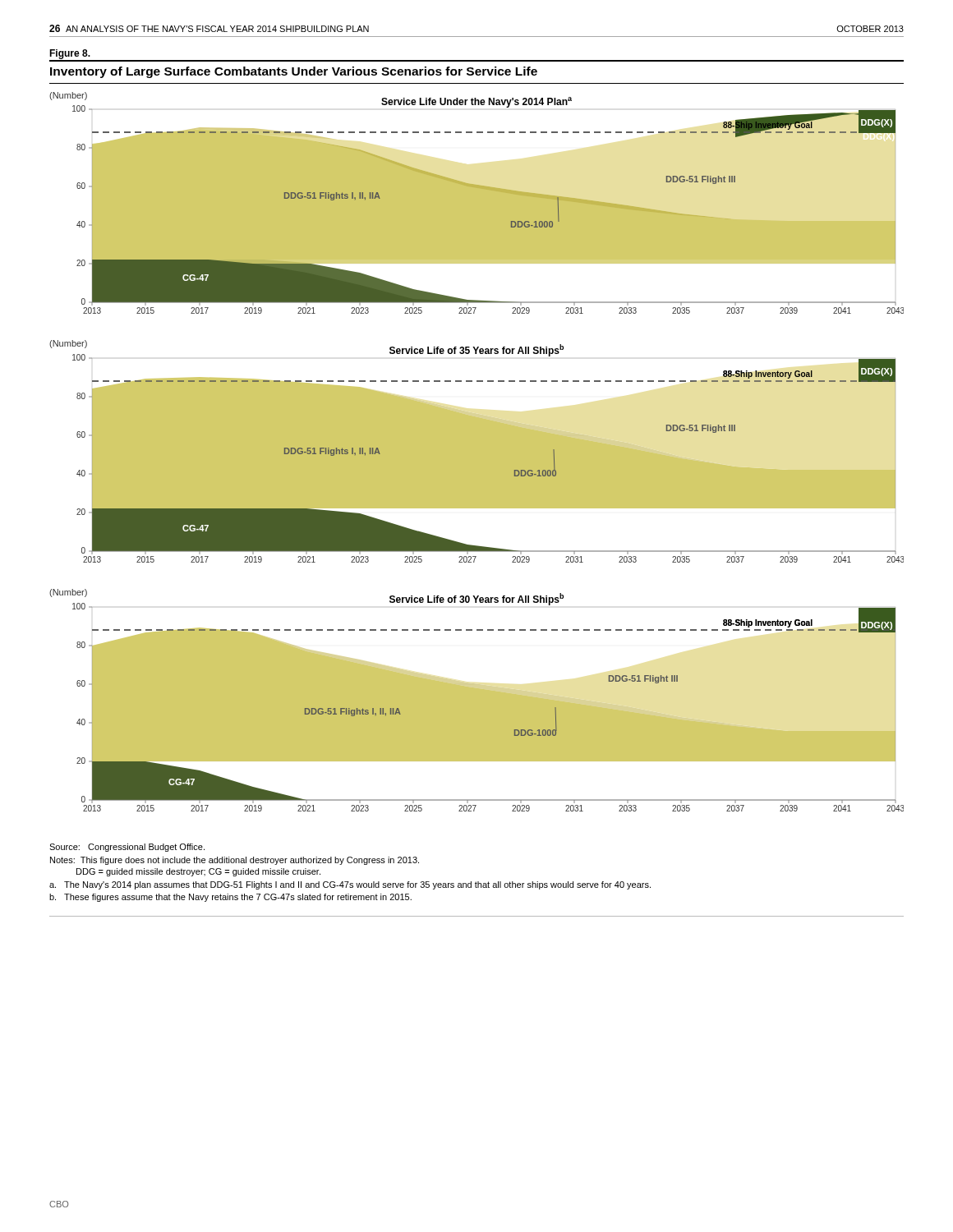Click the passage that begins "Notes: This figure"
Screen dimensions: 1232x953
click(235, 860)
